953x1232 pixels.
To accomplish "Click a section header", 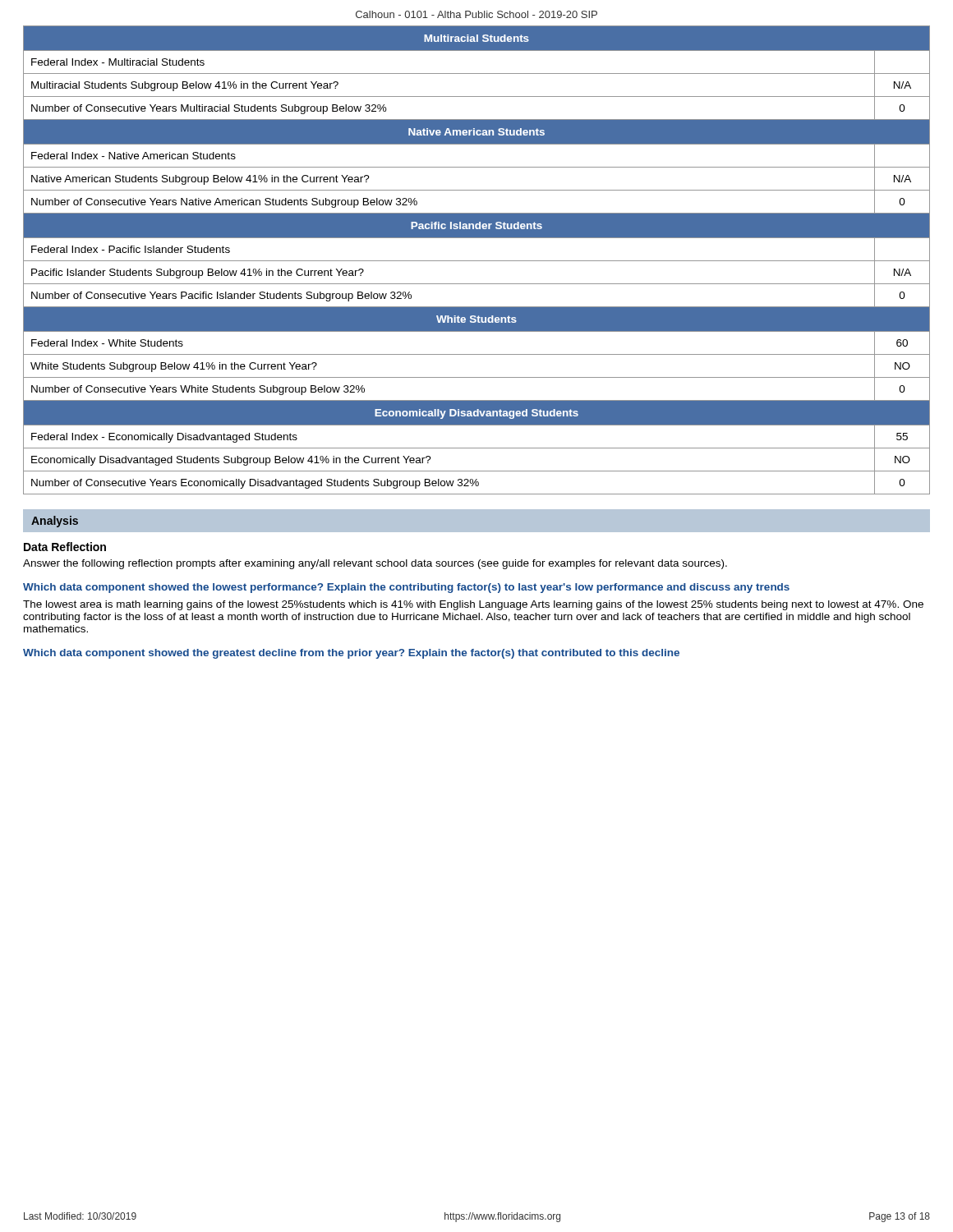I will [x=55, y=521].
